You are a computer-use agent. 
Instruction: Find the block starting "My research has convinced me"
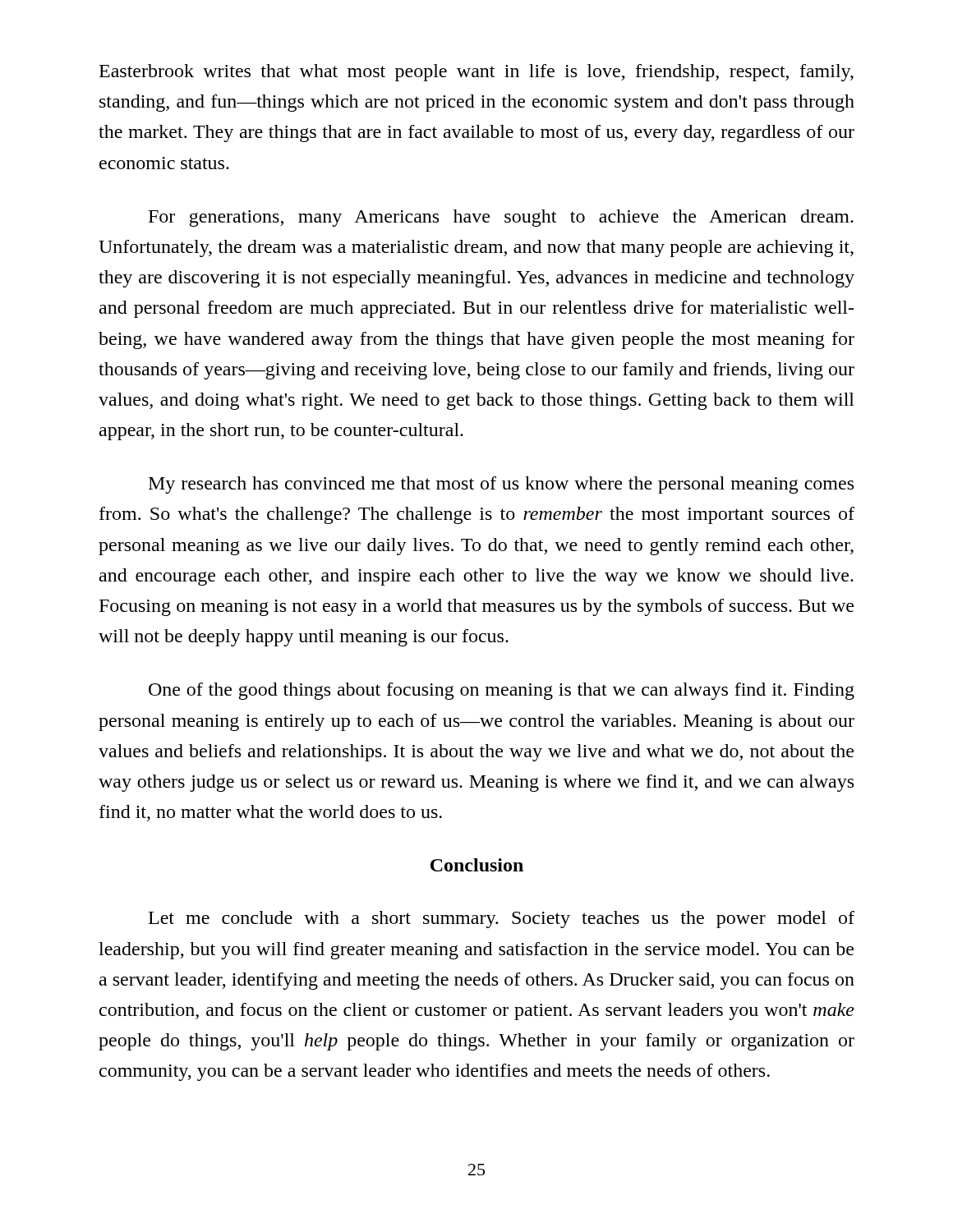(476, 560)
